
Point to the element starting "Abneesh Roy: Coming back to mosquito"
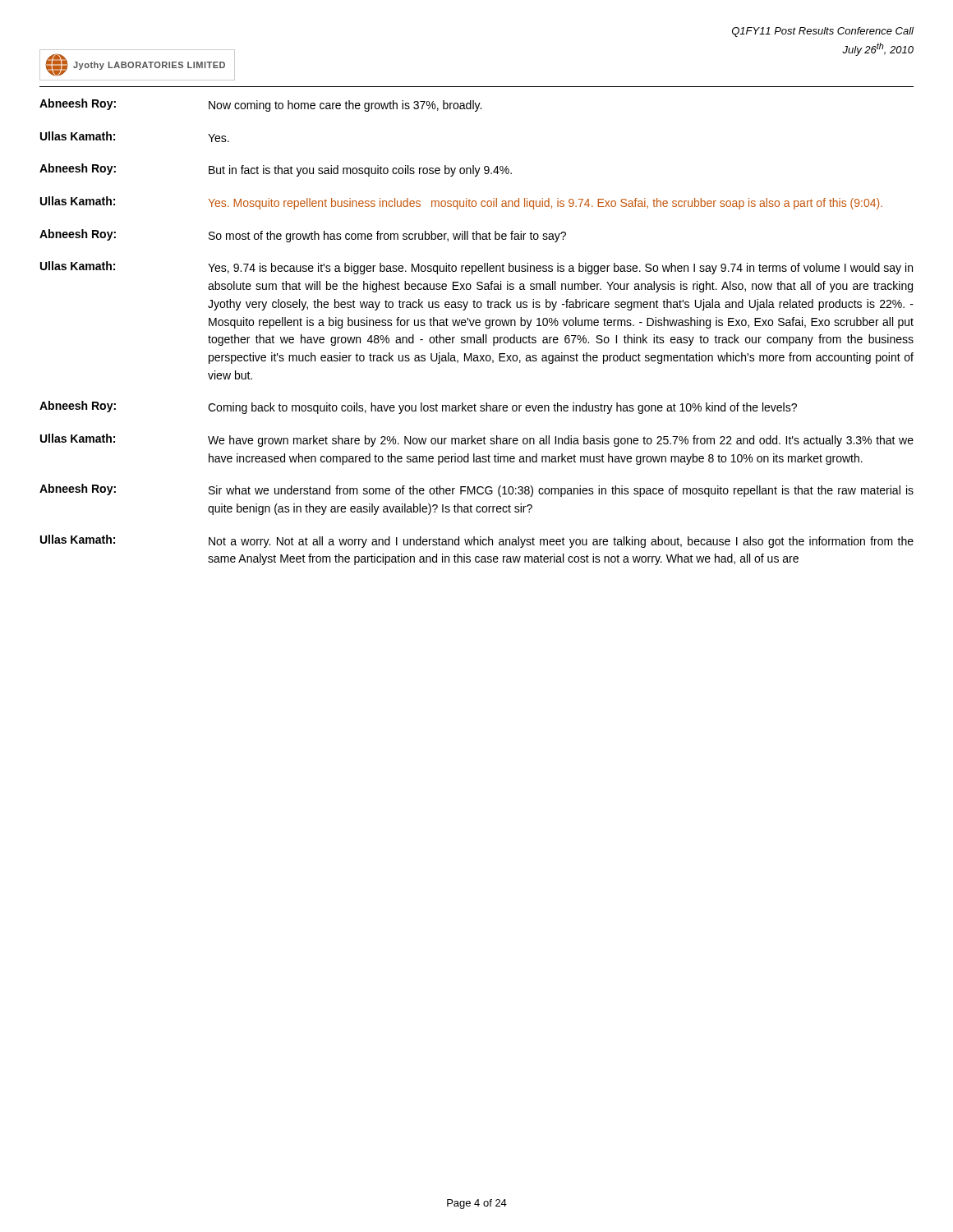(476, 408)
